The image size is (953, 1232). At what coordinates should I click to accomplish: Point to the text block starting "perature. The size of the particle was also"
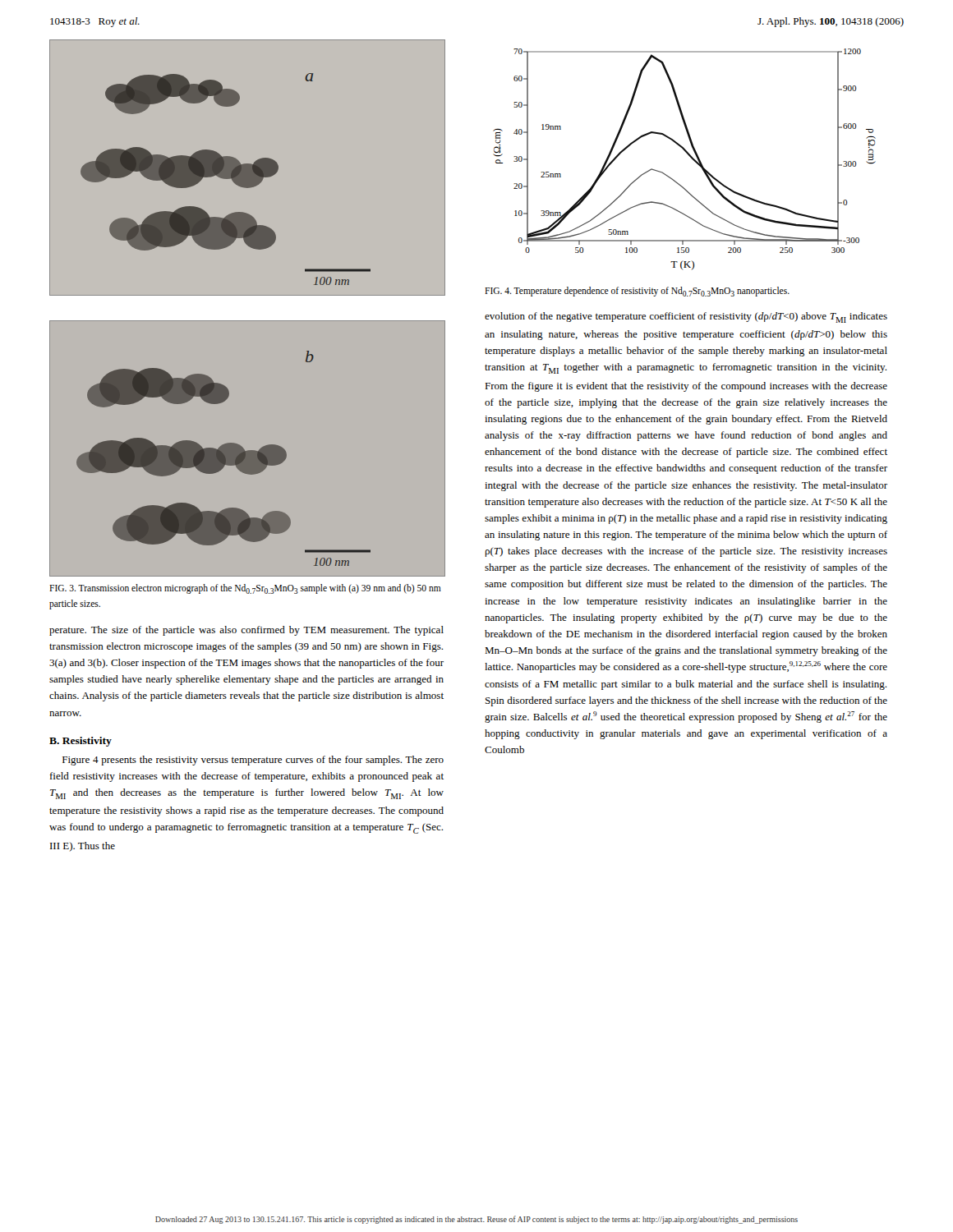coord(246,671)
